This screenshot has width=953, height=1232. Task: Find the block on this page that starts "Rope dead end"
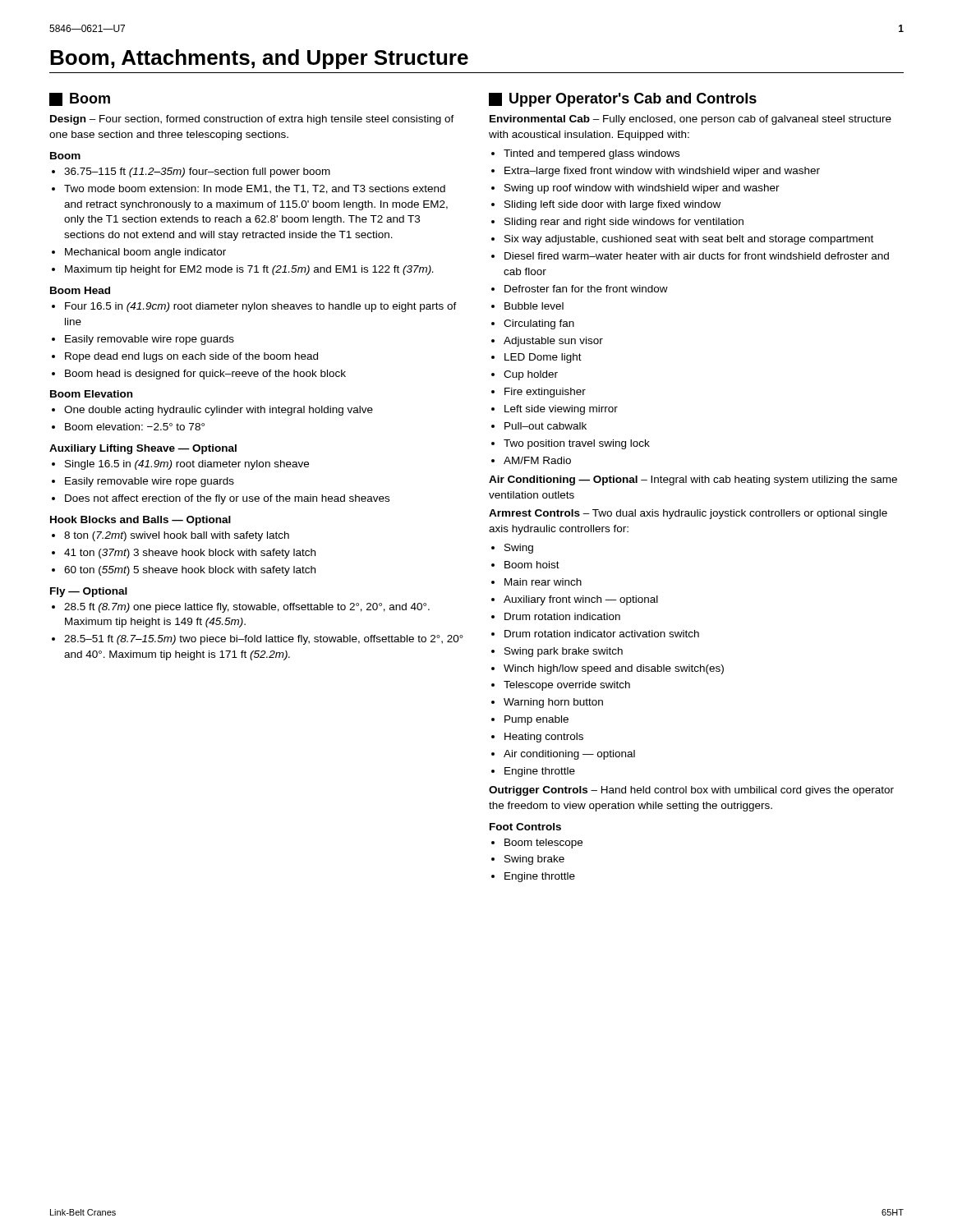191,356
